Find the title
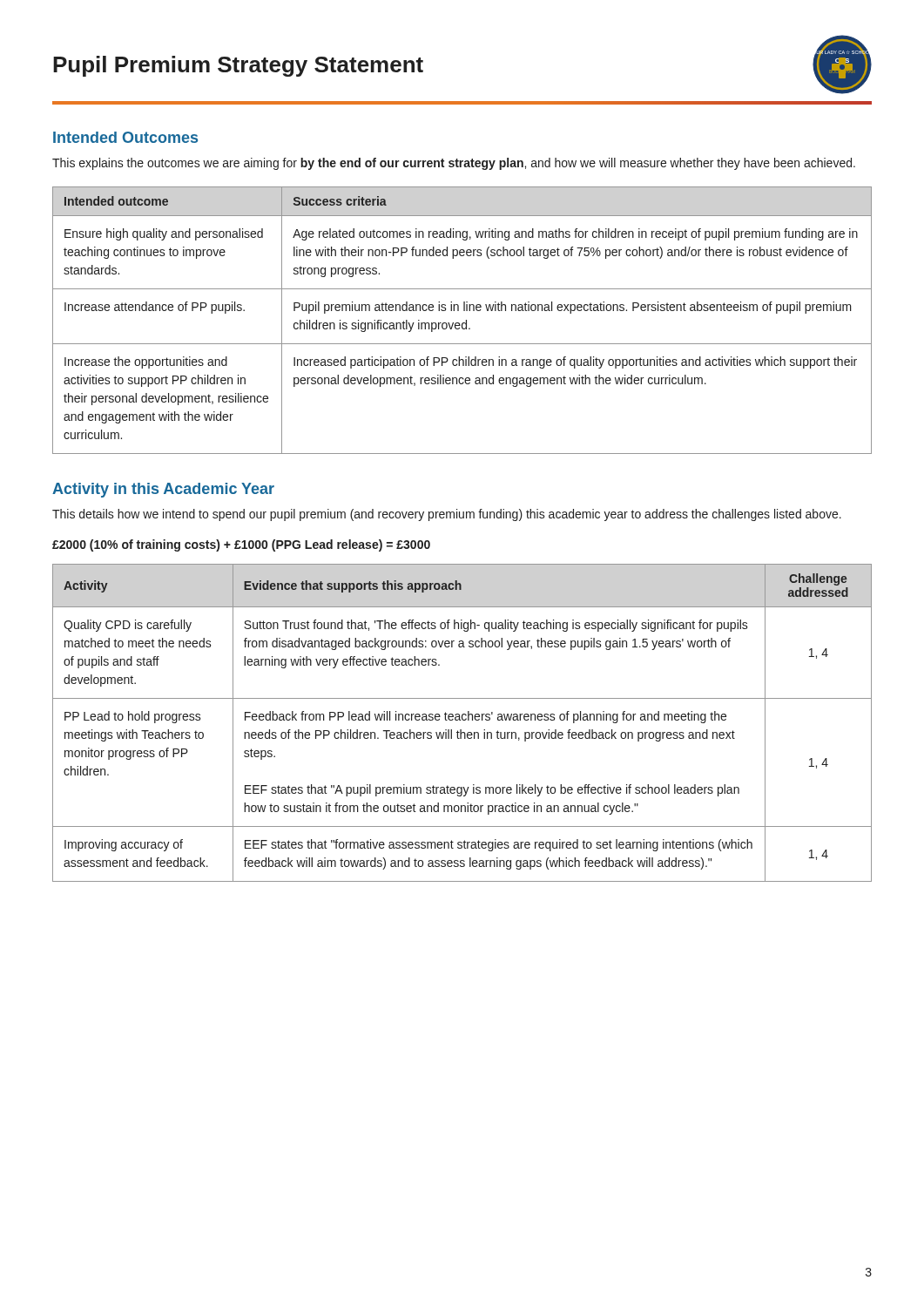 pos(238,64)
